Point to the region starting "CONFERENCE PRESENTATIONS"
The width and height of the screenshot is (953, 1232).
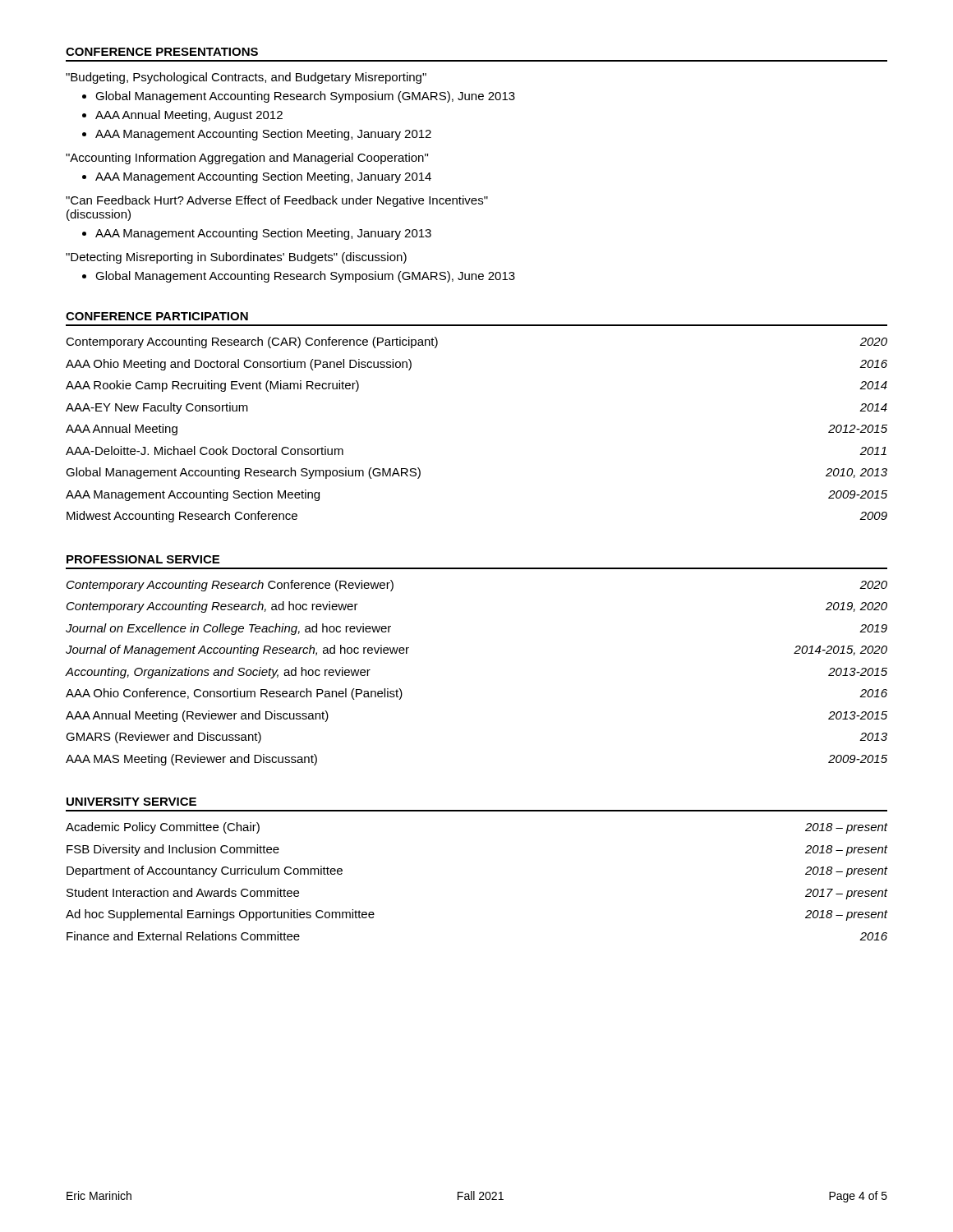tap(162, 51)
